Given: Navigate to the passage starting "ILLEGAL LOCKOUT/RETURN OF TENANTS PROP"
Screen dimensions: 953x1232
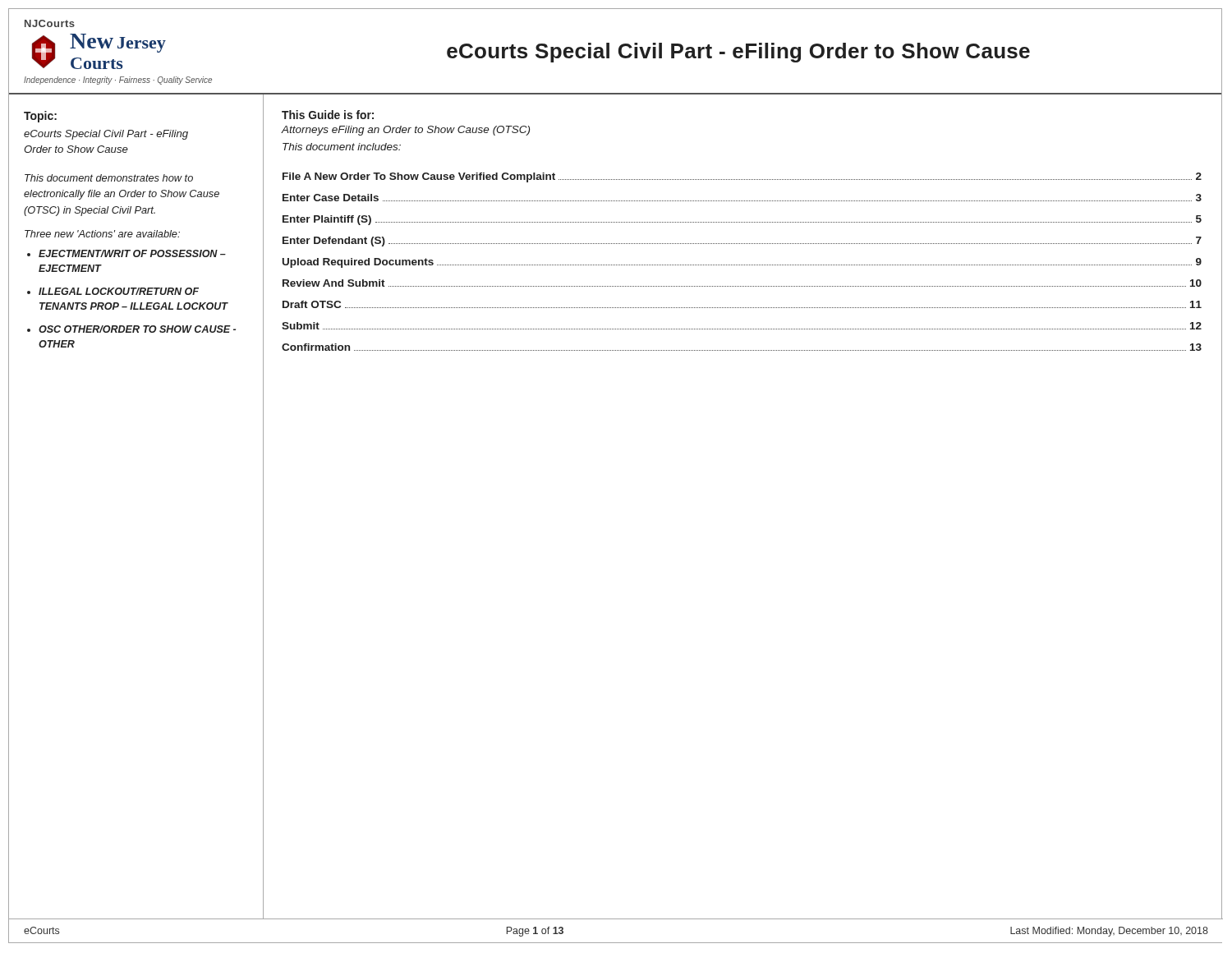Looking at the screenshot, I should pyautogui.click(x=133, y=299).
